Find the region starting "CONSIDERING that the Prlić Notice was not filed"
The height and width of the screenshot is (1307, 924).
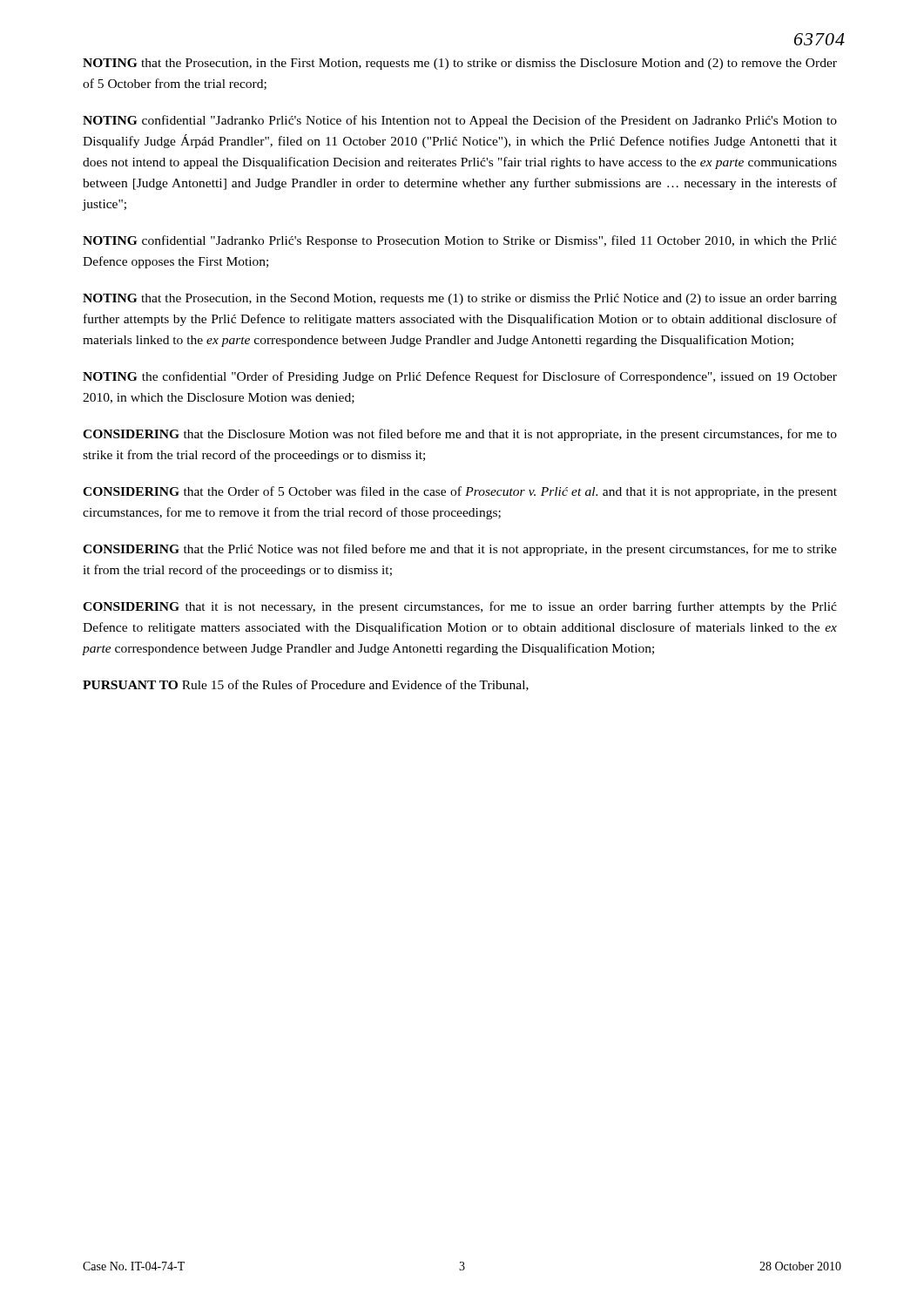pyautogui.click(x=460, y=559)
